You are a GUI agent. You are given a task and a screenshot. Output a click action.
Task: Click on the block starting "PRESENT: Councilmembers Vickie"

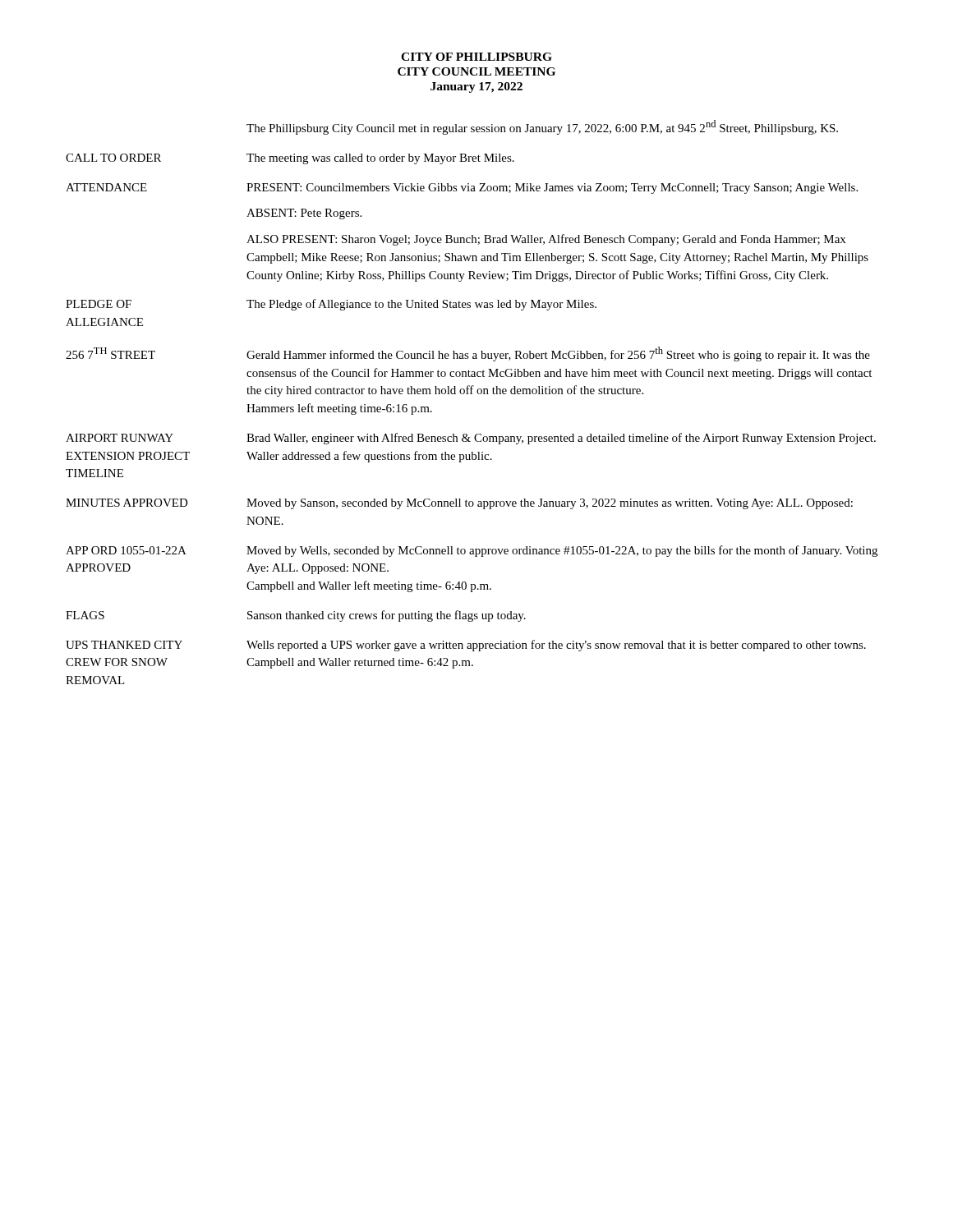[x=567, y=231]
